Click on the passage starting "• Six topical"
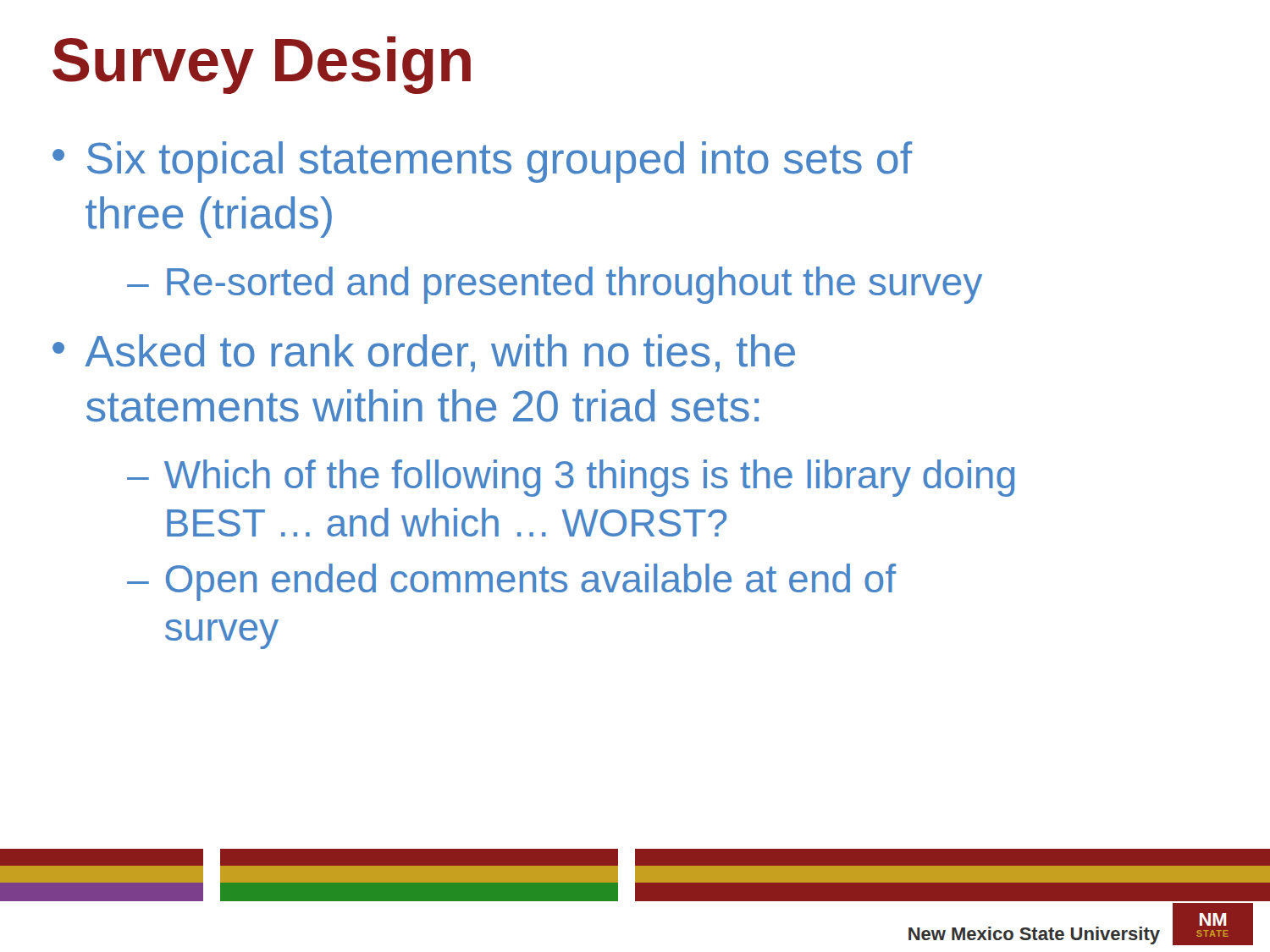 coord(481,186)
